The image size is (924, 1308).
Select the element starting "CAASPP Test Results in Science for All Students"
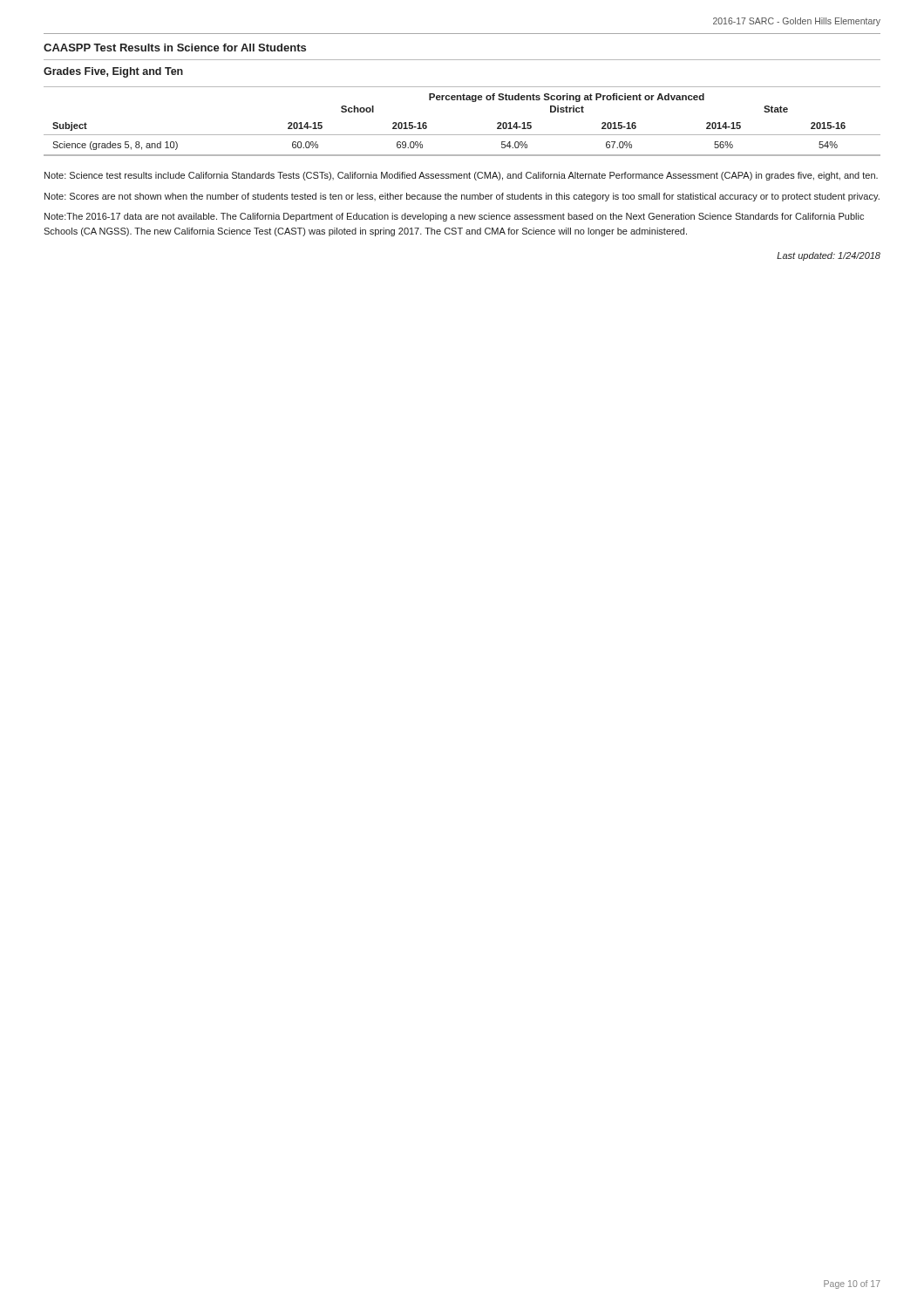click(175, 47)
